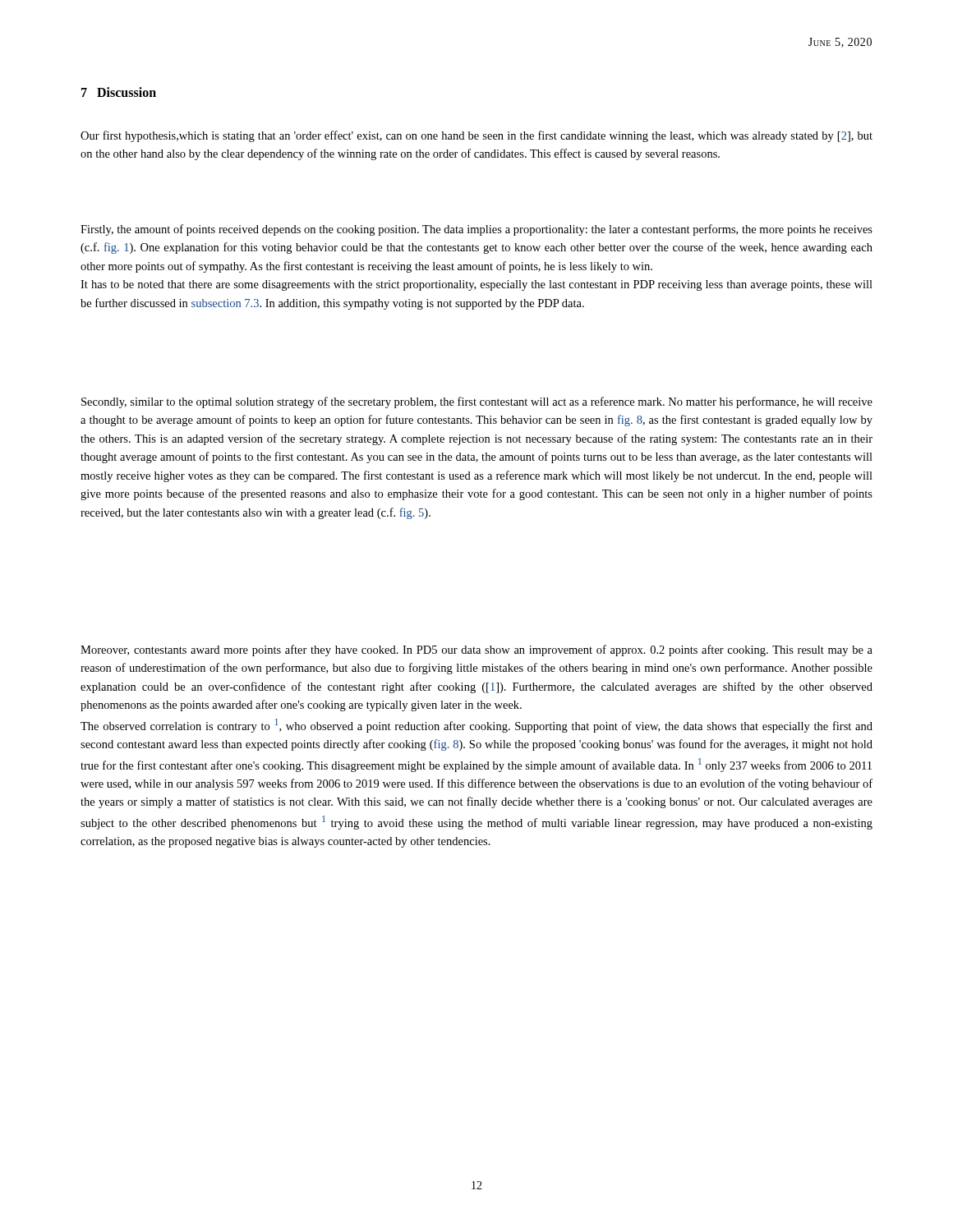Click the passage that begins "Moreover, contestants award more points"
953x1232 pixels.
(x=476, y=745)
